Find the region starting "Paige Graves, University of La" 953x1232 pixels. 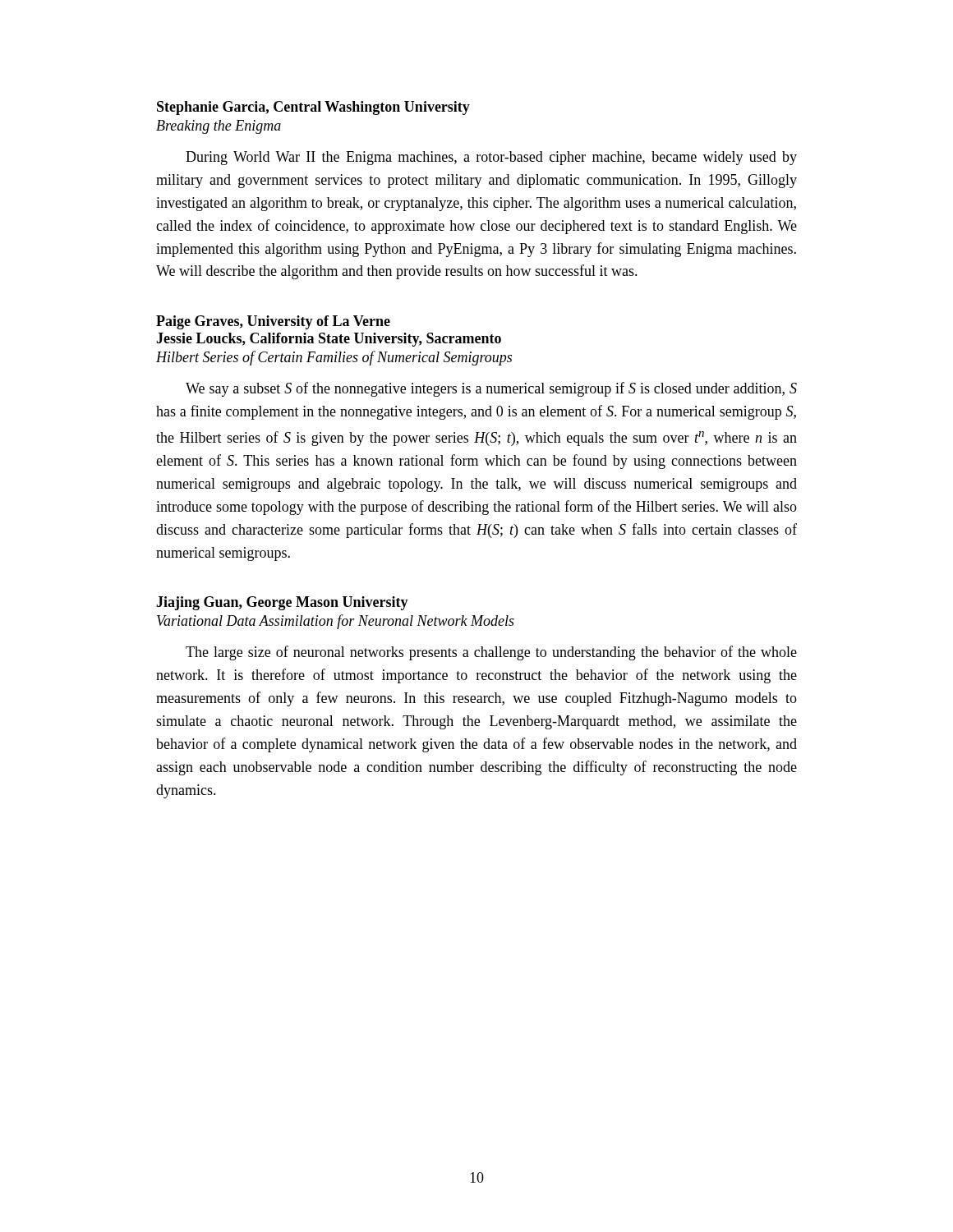click(329, 330)
